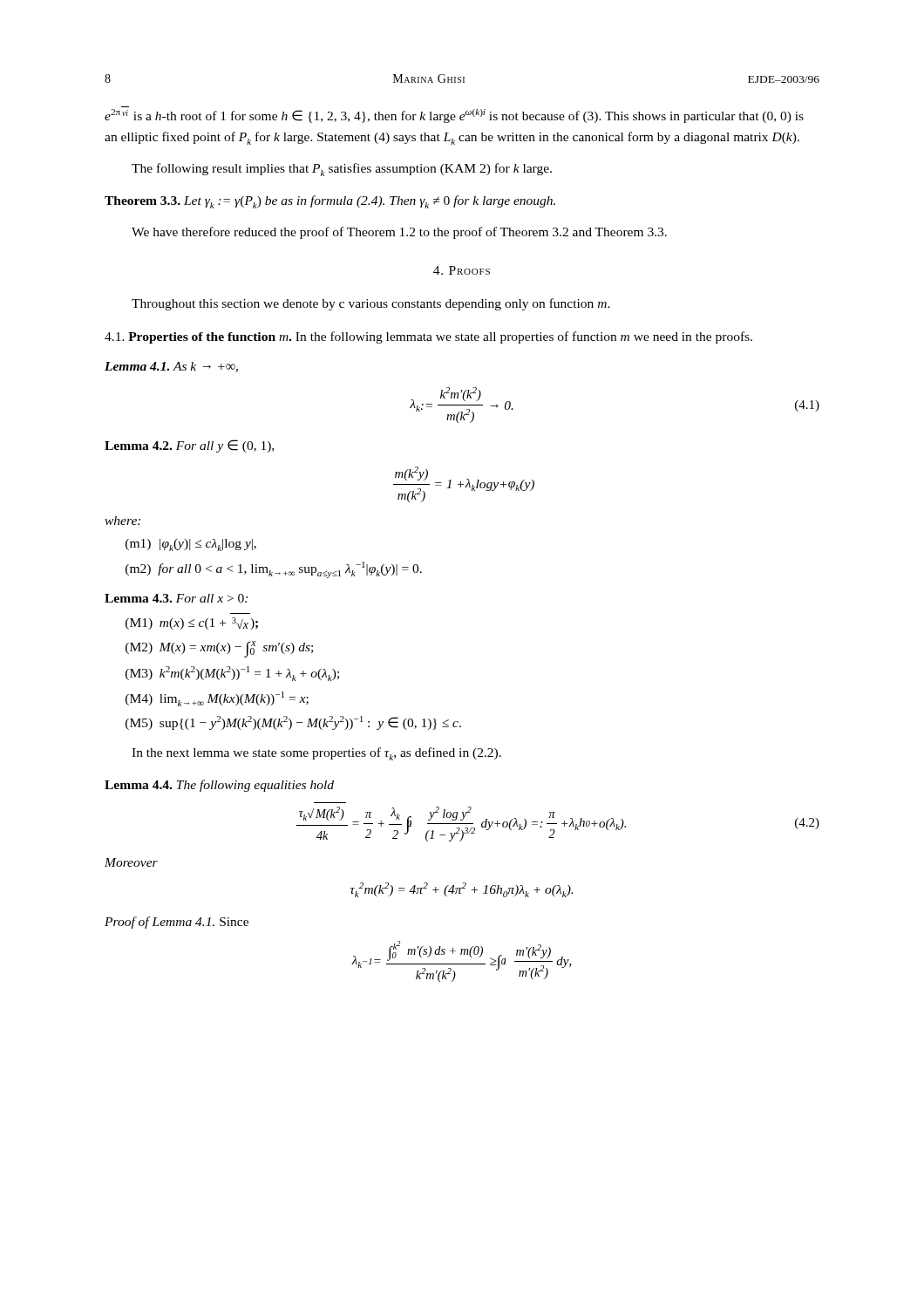Point to the text starting "We have therefore reduced the"
Image resolution: width=924 pixels, height=1308 pixels.
pos(462,232)
